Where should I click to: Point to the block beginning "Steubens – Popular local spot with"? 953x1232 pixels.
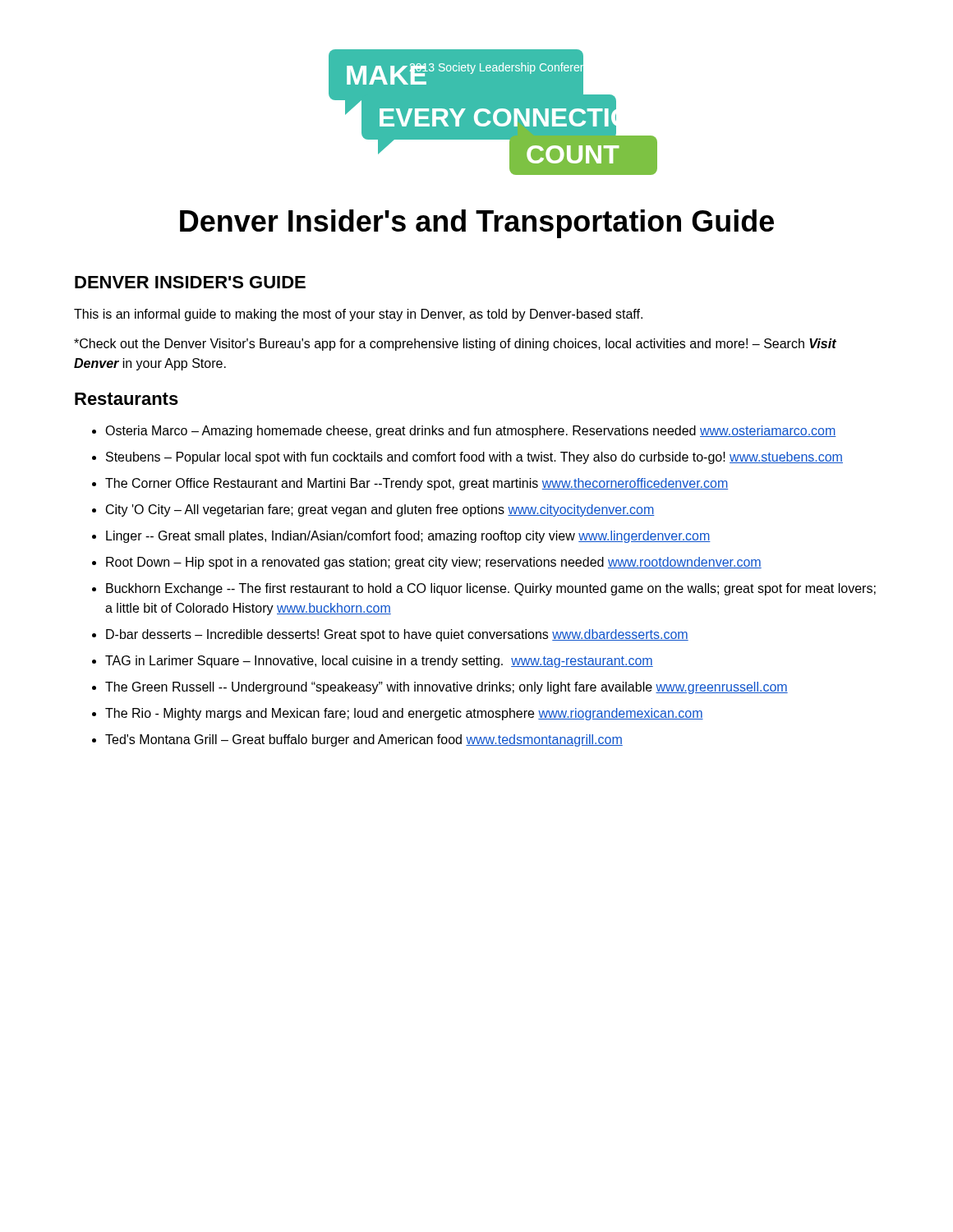(x=474, y=457)
